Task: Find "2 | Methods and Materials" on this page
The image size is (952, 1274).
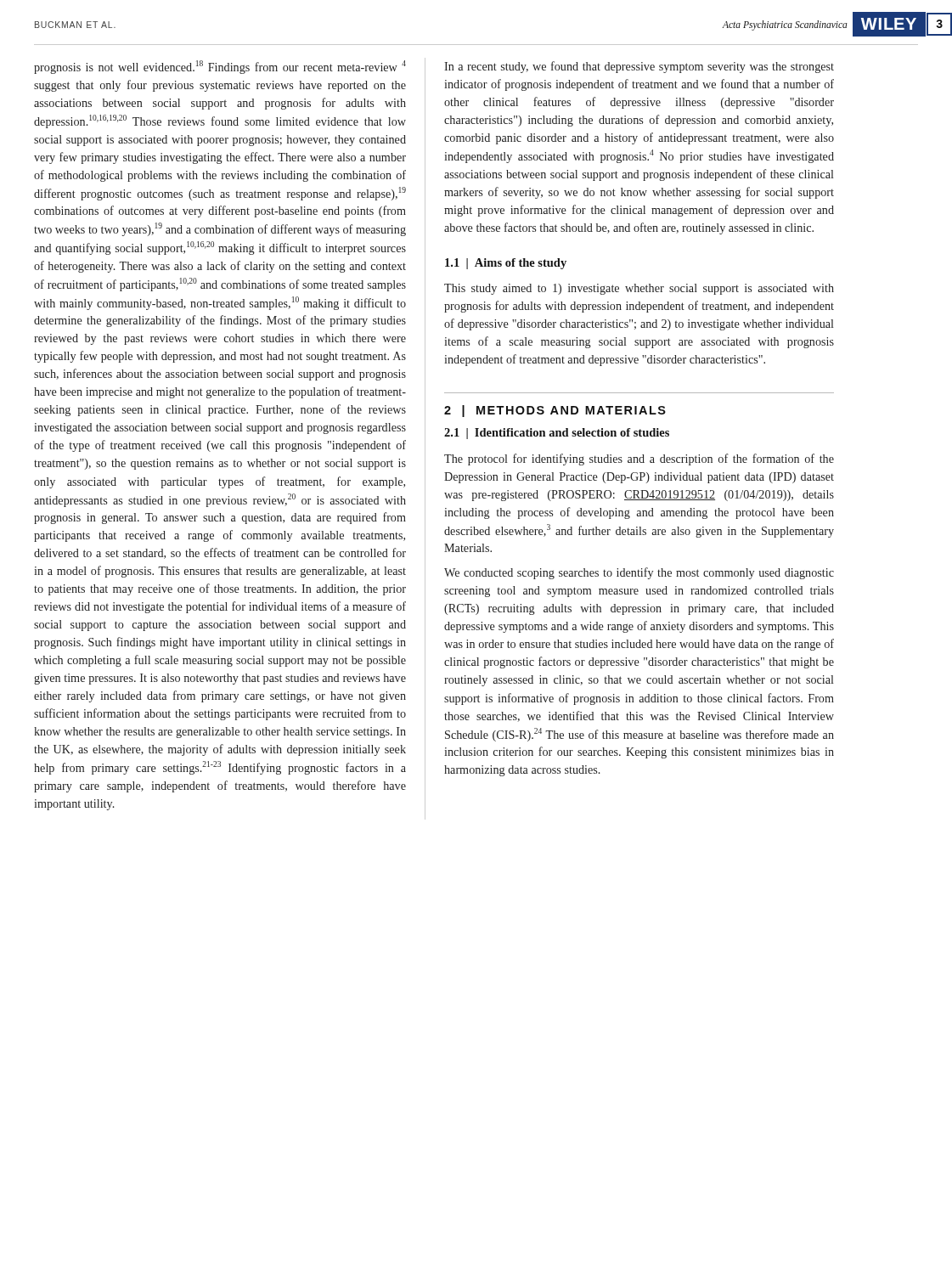Action: (556, 410)
